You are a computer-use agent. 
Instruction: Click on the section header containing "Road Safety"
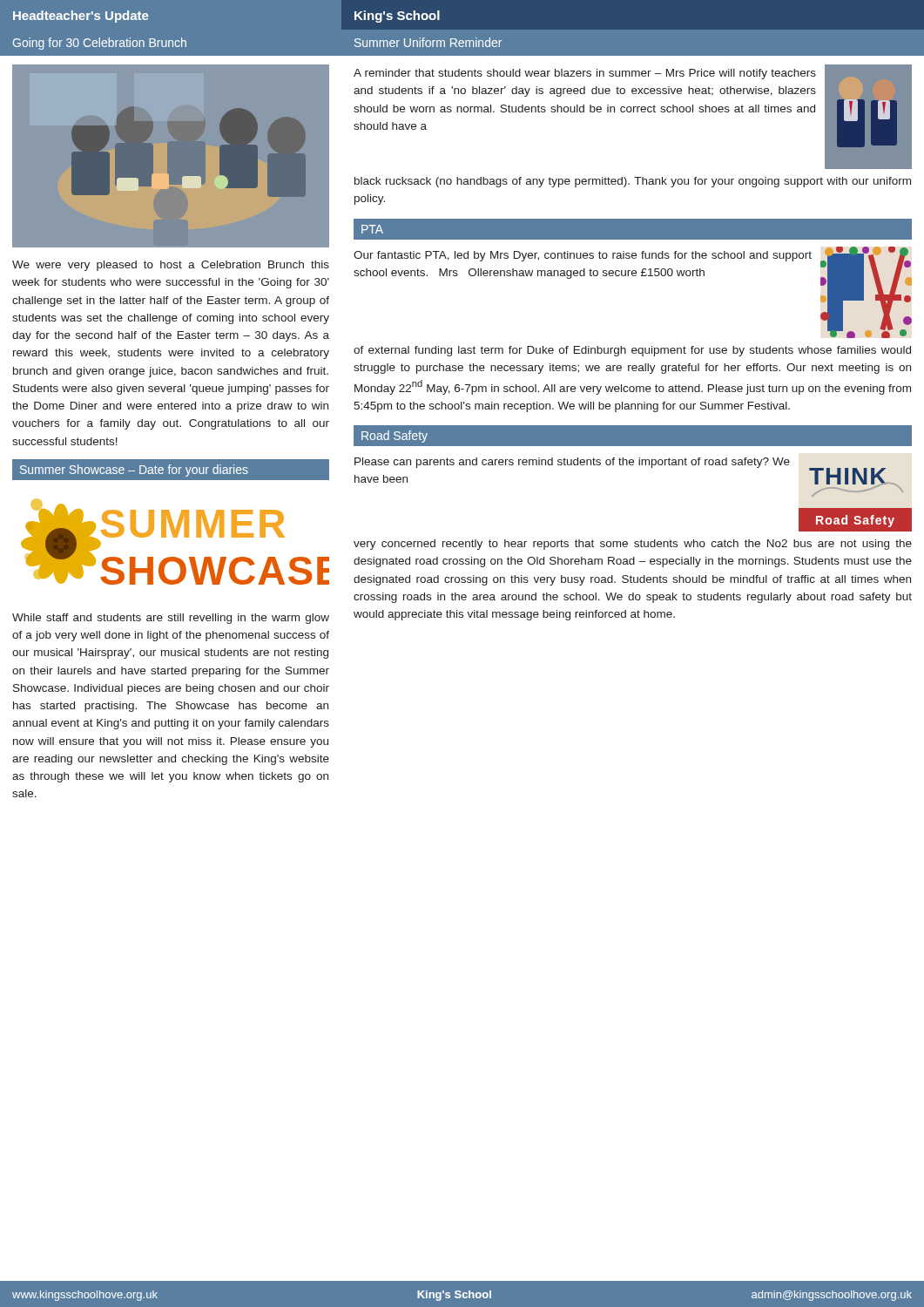394,436
